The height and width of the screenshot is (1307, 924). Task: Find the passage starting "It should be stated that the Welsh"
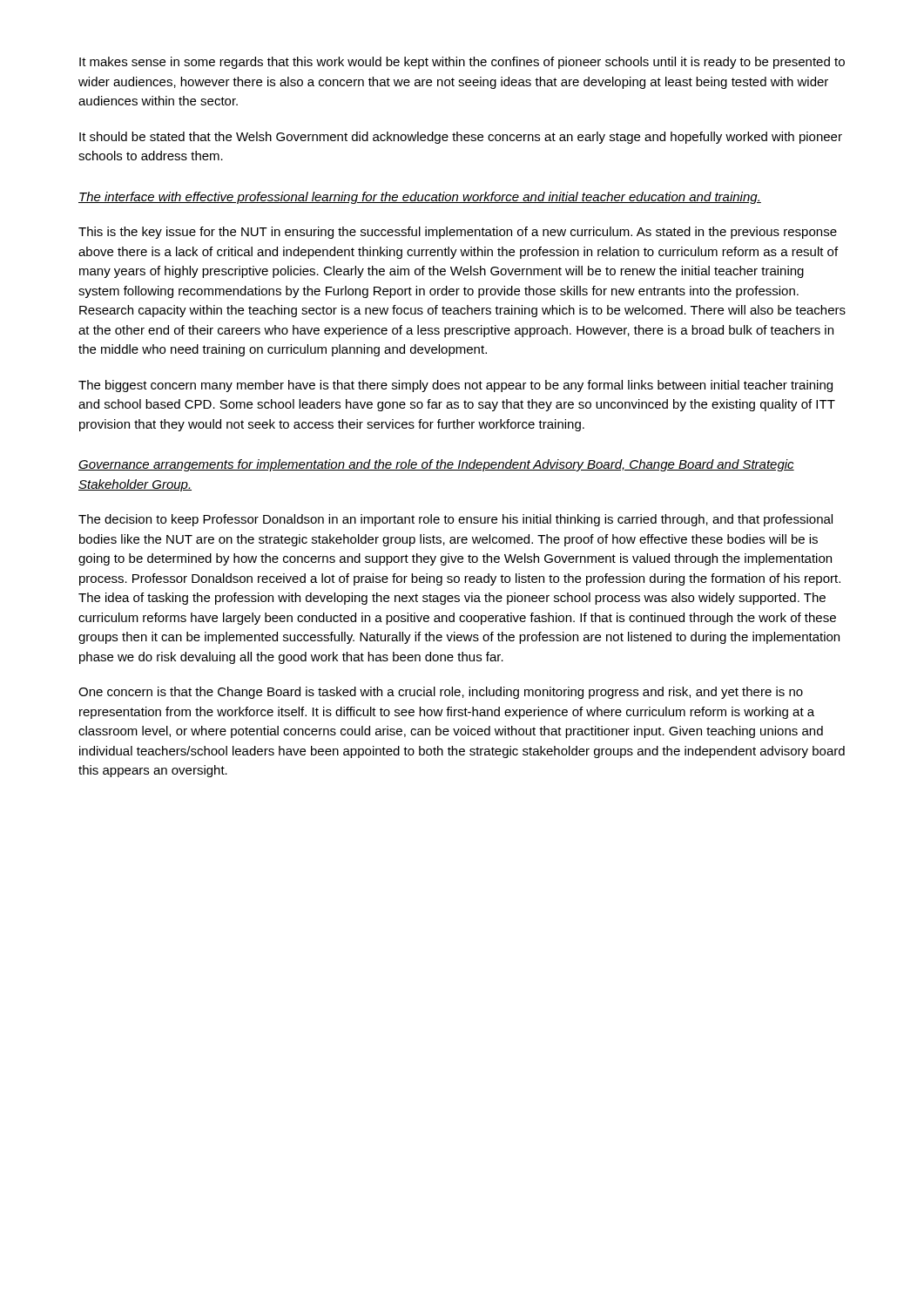(460, 146)
